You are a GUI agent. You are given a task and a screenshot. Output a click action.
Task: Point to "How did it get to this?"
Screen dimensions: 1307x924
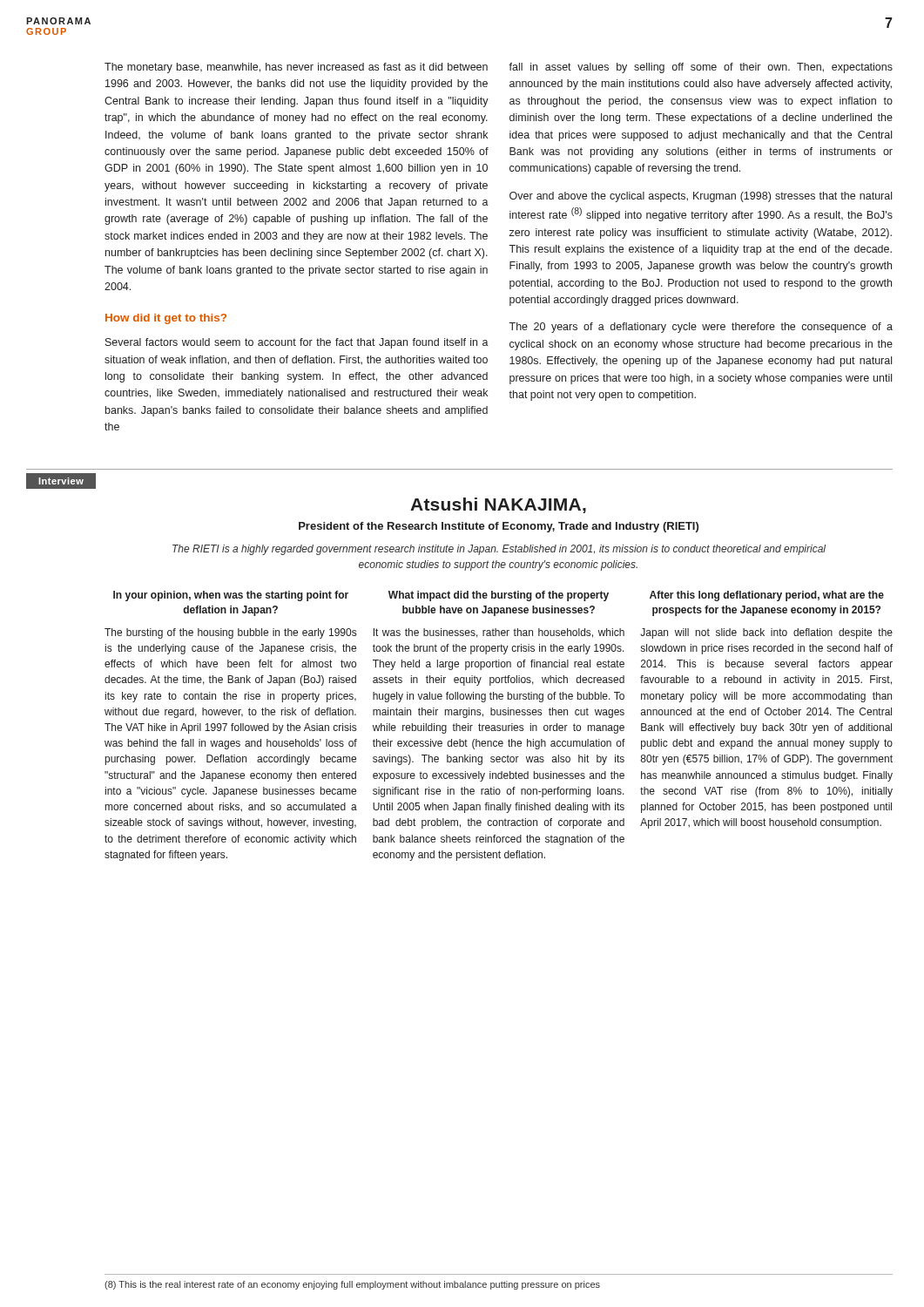166,318
